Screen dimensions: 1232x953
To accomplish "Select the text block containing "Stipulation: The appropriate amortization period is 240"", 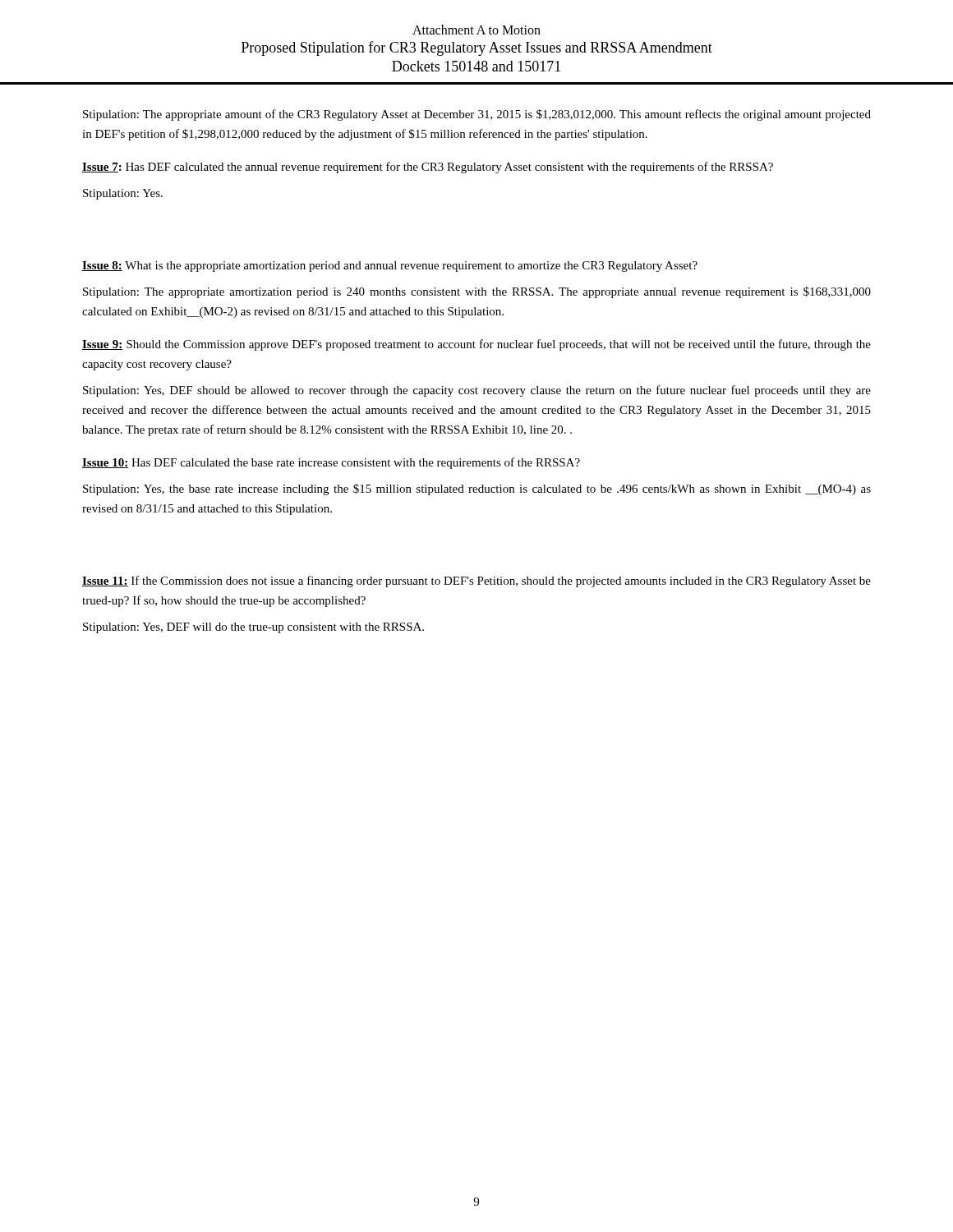I will [x=476, y=301].
